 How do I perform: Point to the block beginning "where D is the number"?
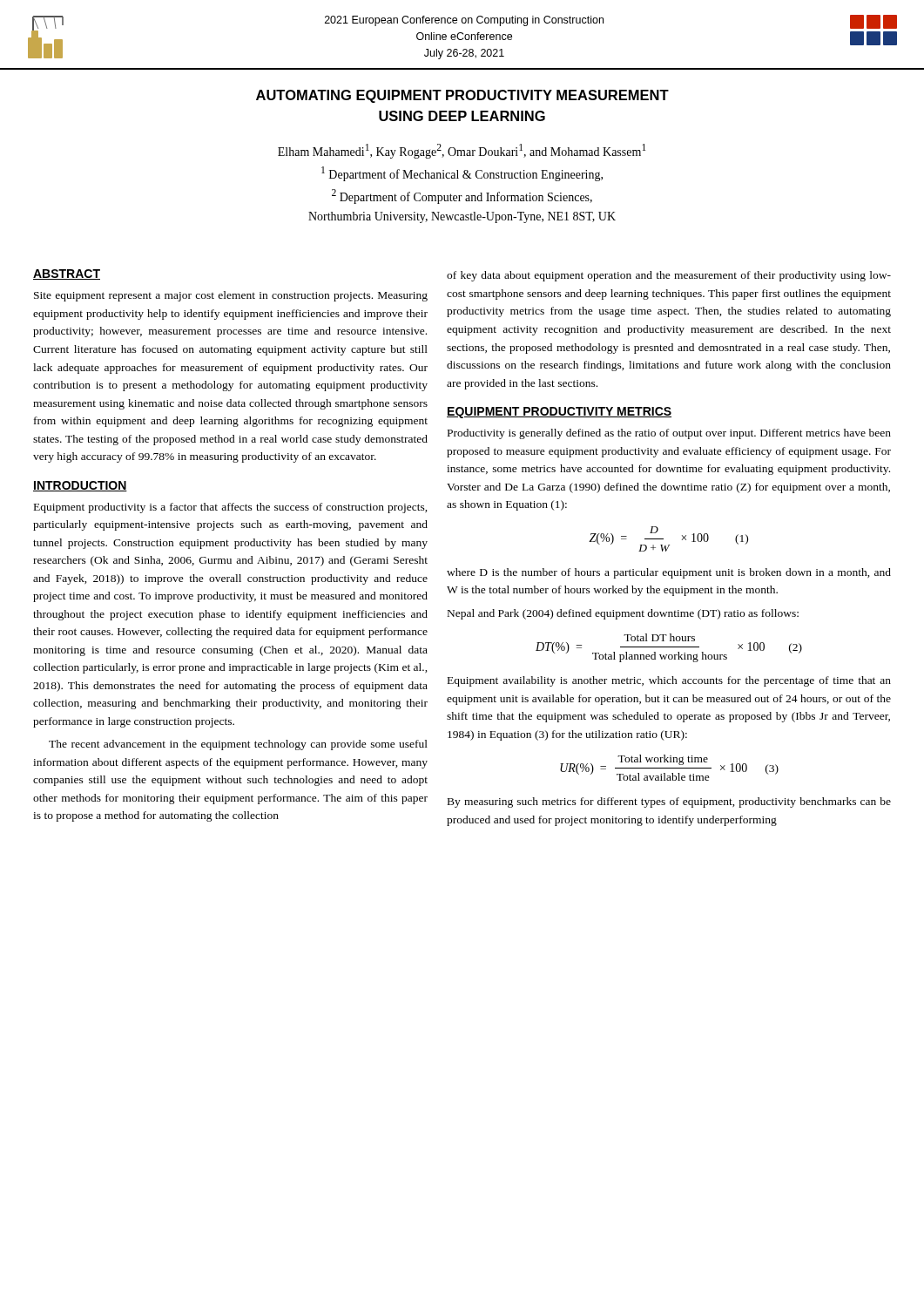click(669, 593)
